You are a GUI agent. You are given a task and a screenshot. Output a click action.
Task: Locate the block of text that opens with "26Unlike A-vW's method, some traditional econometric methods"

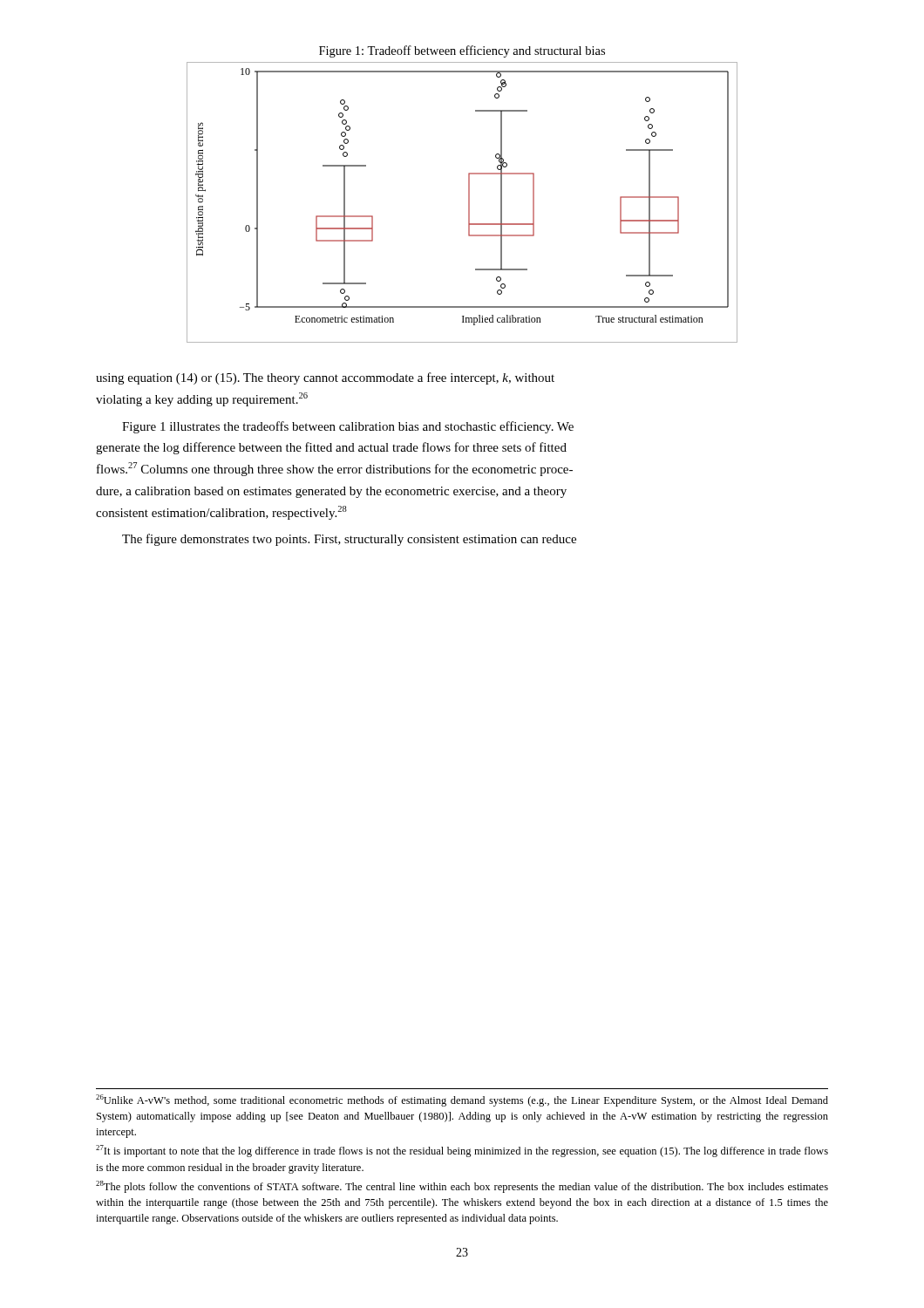[462, 1115]
